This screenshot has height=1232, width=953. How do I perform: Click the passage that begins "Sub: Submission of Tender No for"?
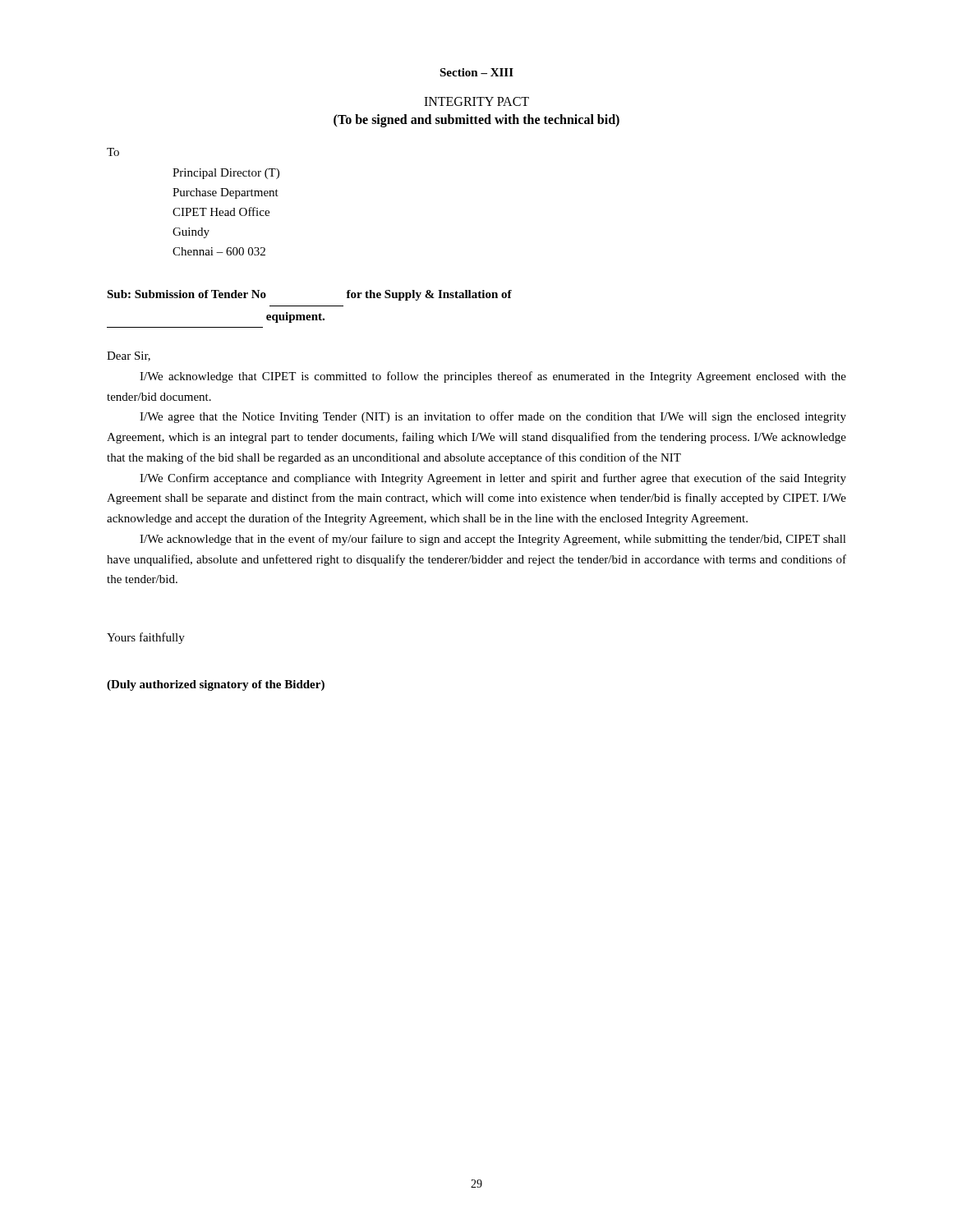point(309,308)
